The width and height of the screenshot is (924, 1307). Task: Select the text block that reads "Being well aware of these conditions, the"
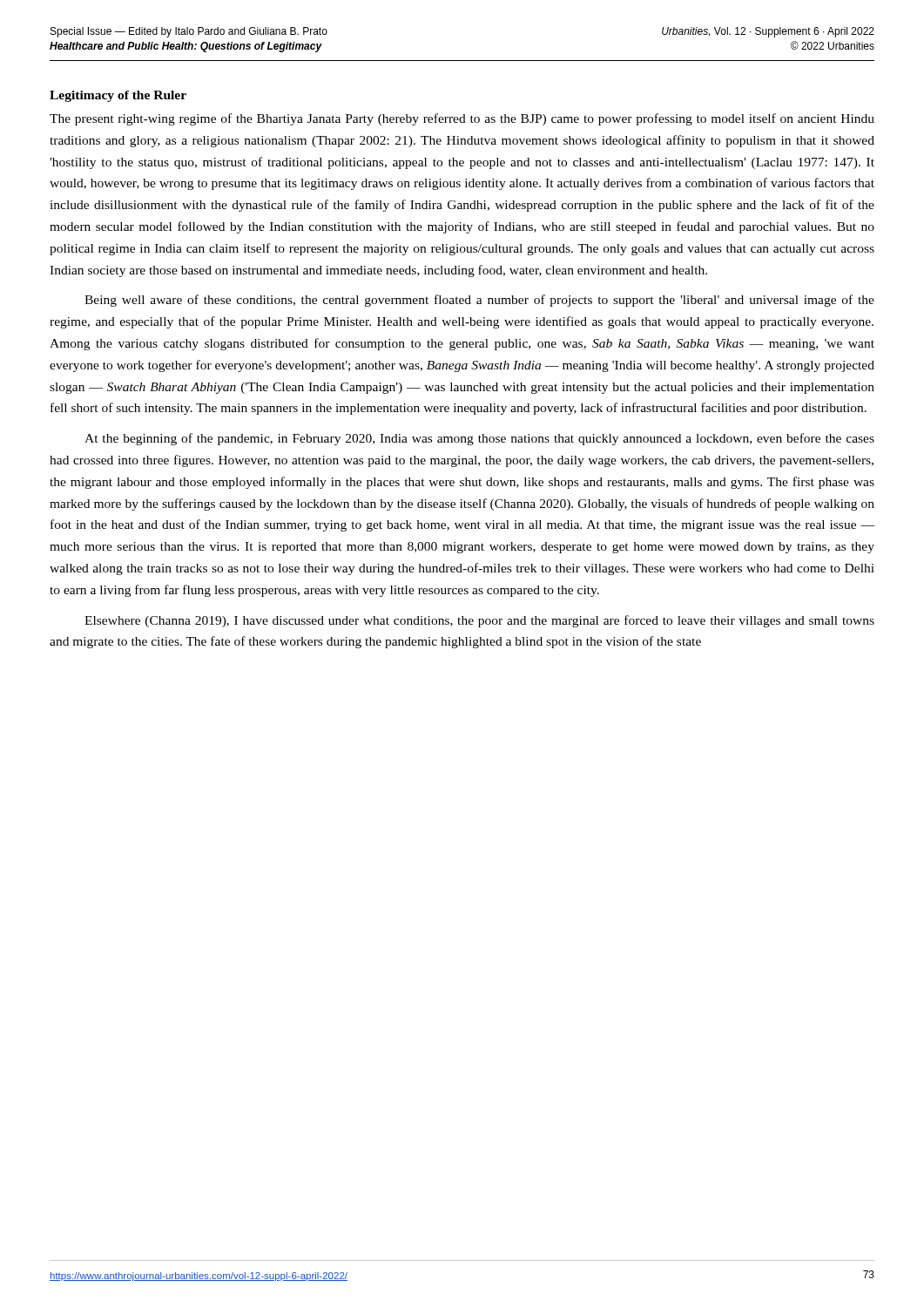(462, 354)
